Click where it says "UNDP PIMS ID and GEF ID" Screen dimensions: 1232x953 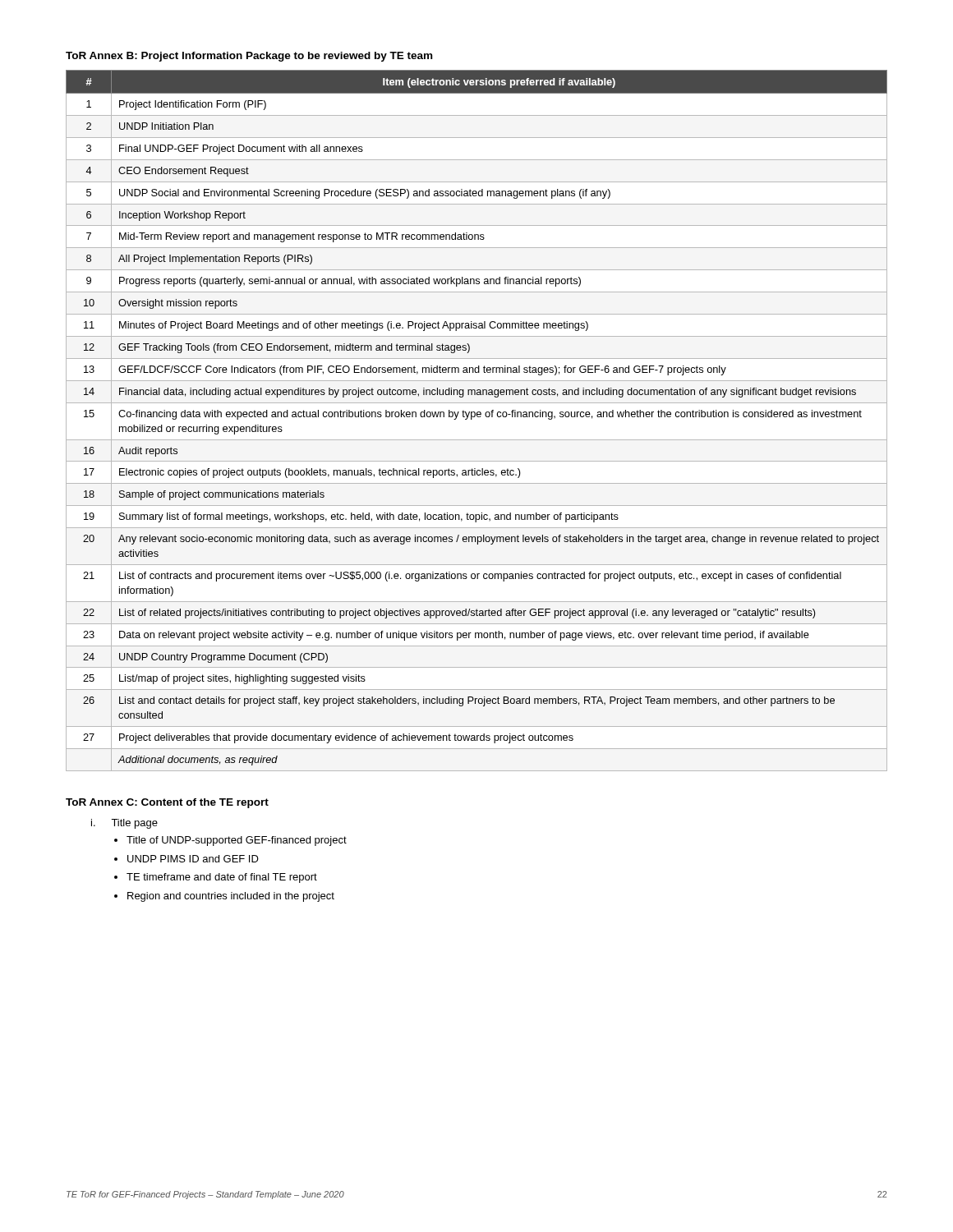coord(193,858)
